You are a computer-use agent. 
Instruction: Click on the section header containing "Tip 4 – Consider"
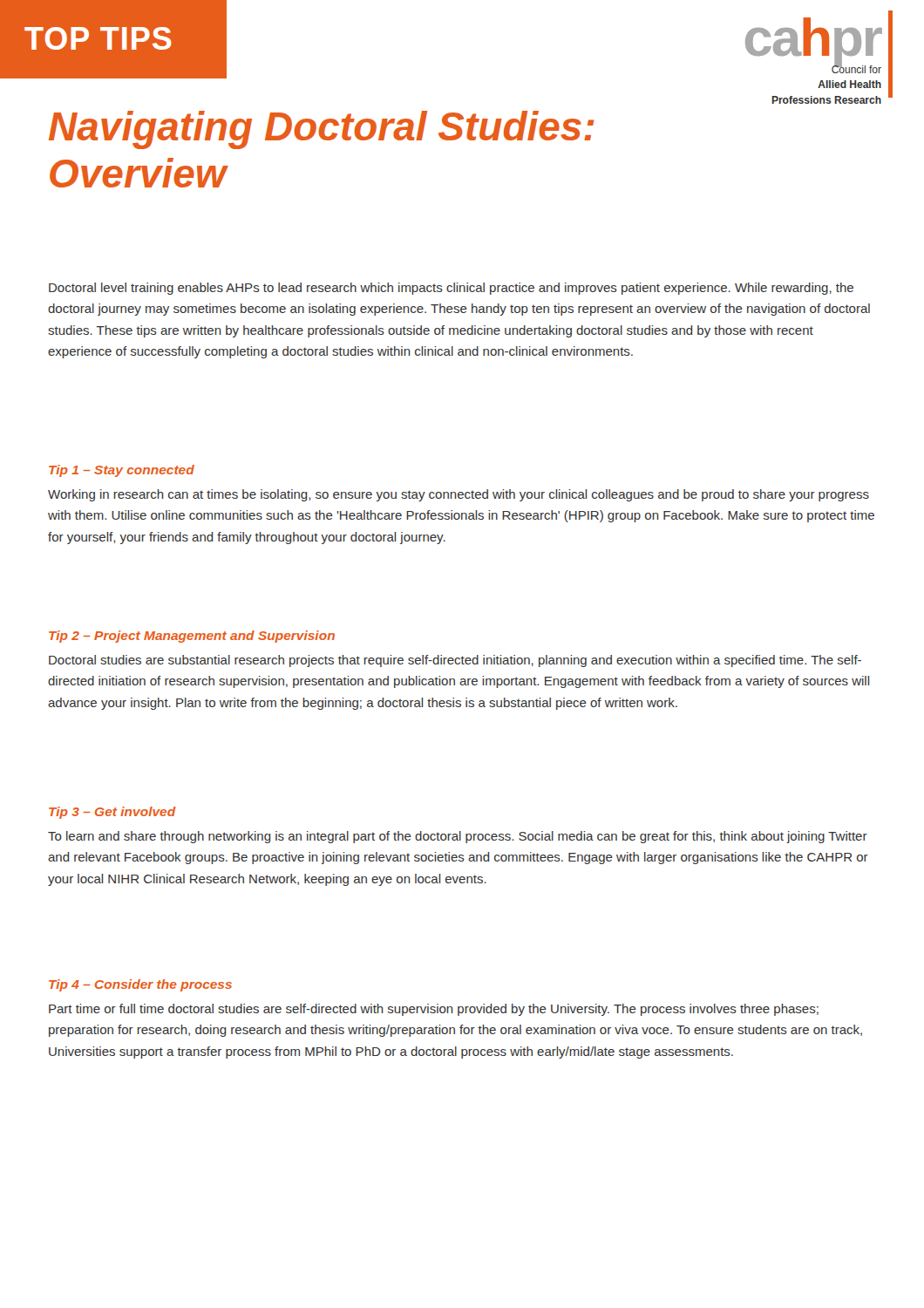(140, 984)
